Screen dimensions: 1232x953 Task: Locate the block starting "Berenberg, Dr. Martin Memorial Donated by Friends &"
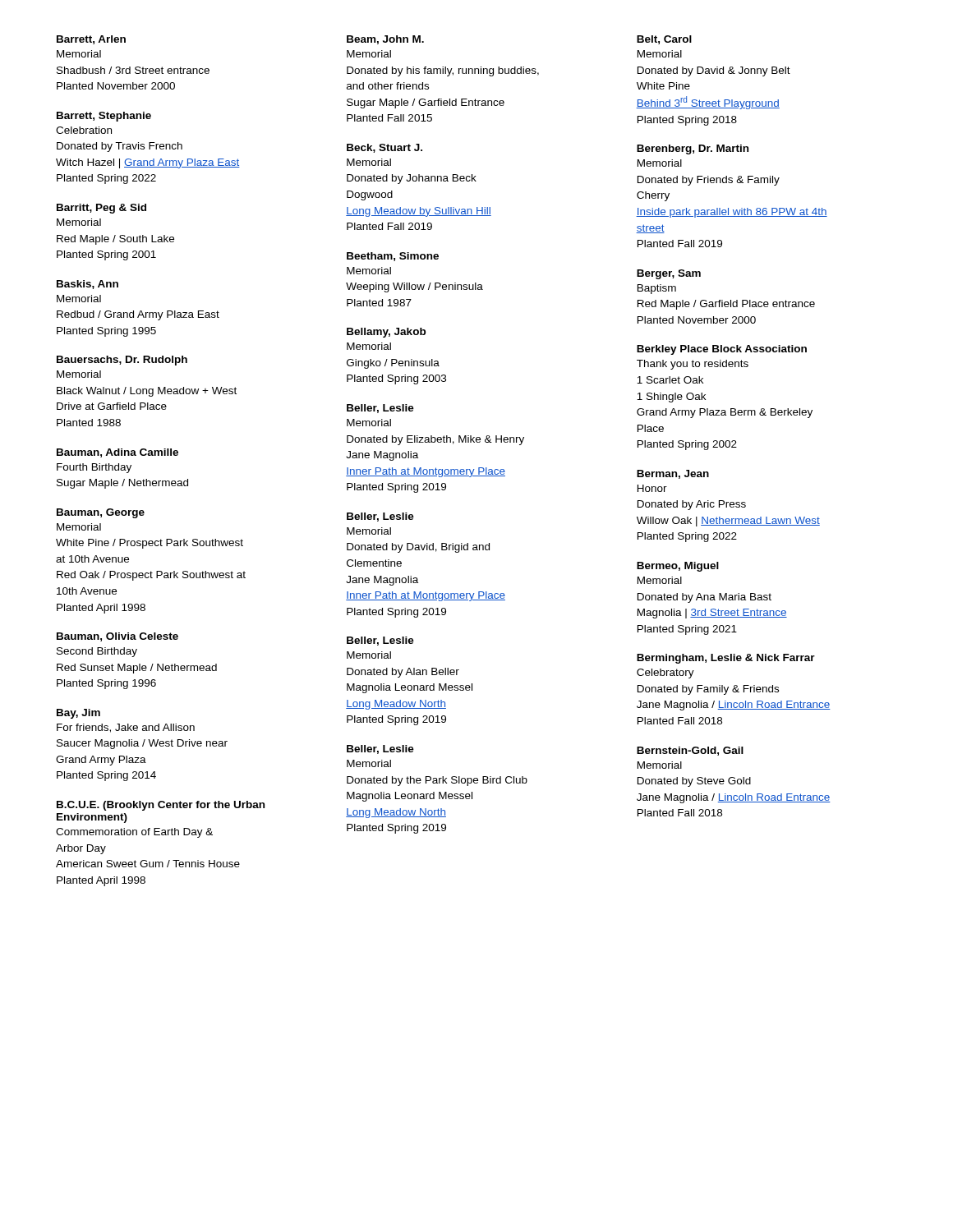767,197
